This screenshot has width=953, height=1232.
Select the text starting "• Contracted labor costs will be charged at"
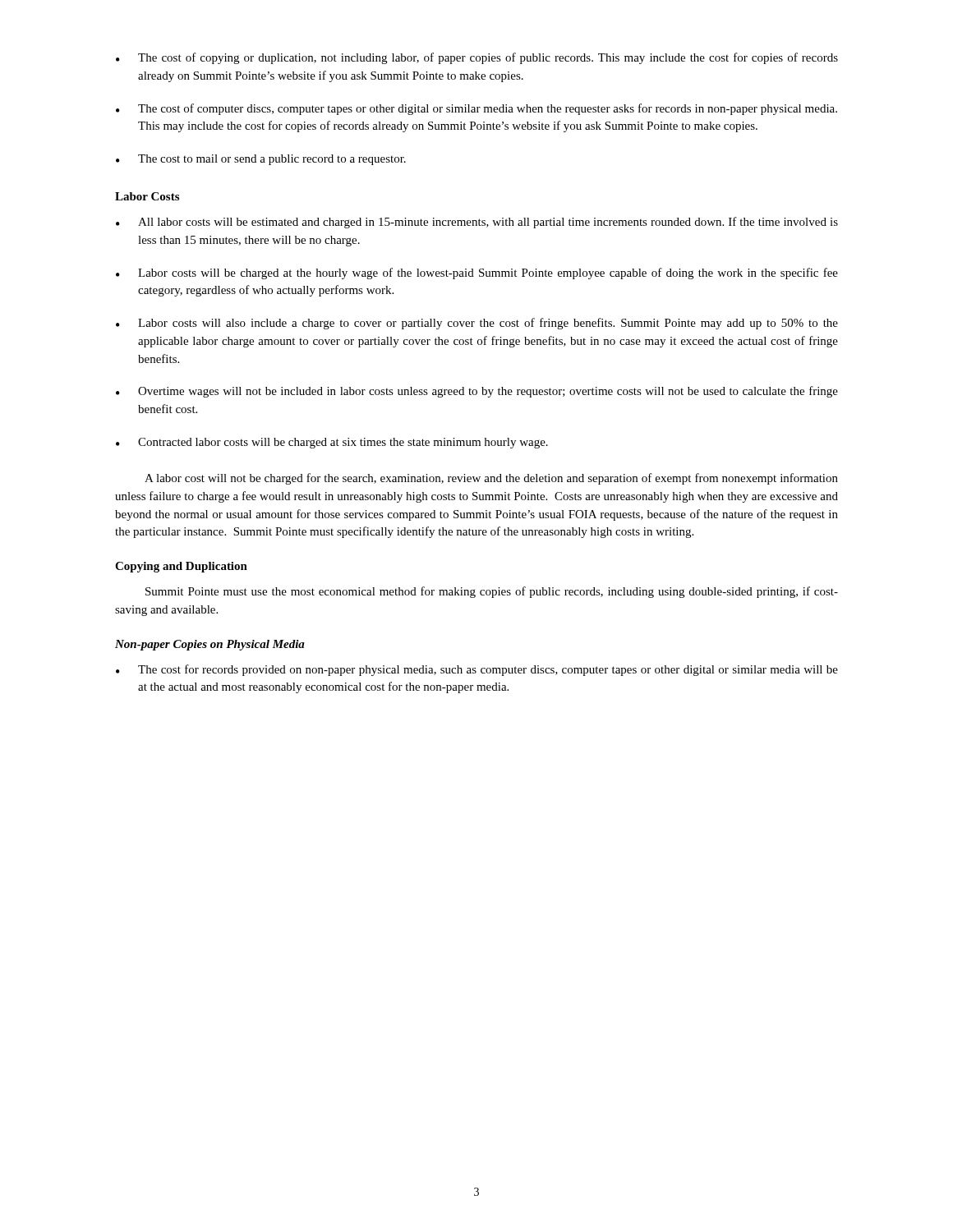tap(476, 444)
